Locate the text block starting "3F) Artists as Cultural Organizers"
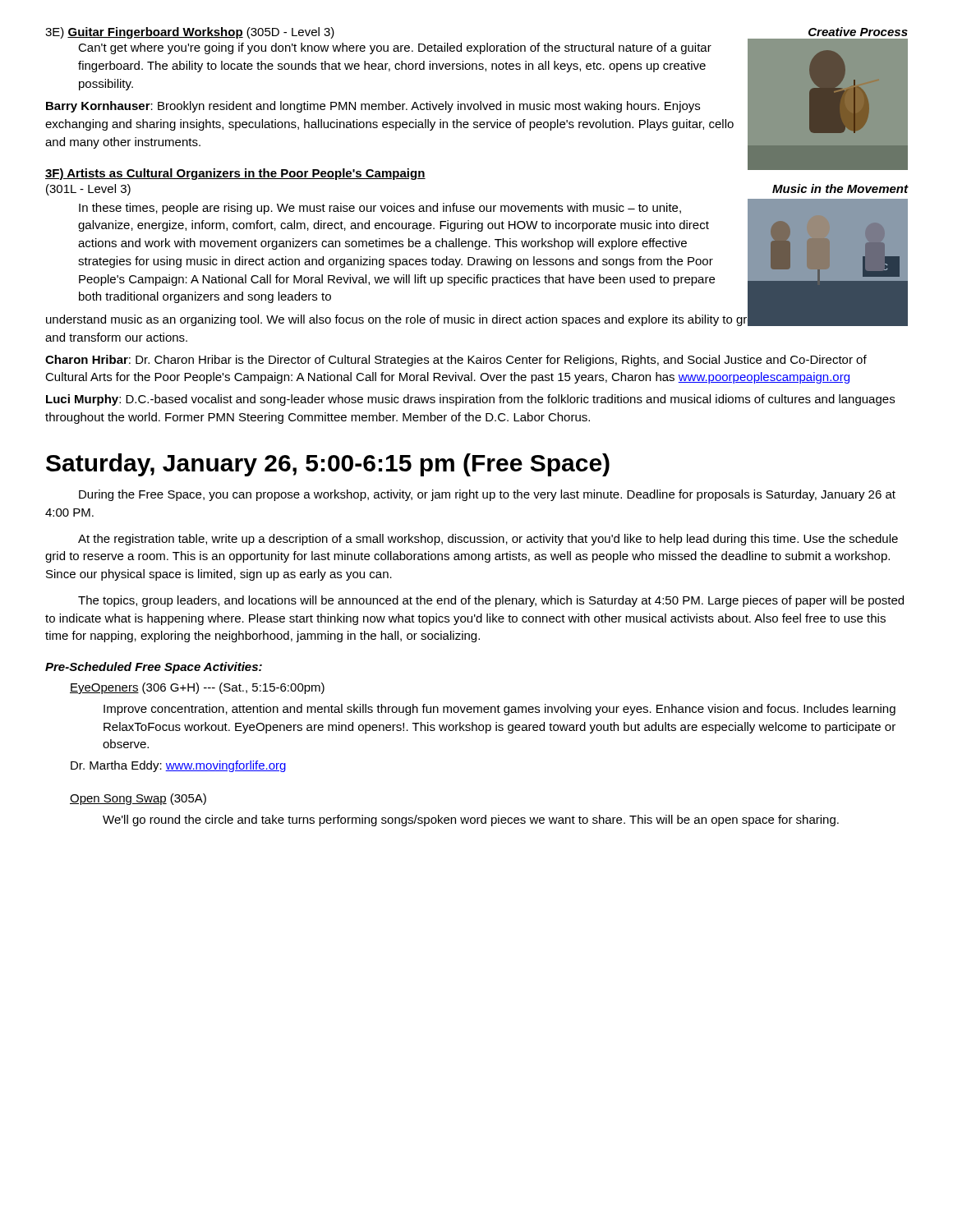The height and width of the screenshot is (1232, 953). pyautogui.click(x=266, y=172)
